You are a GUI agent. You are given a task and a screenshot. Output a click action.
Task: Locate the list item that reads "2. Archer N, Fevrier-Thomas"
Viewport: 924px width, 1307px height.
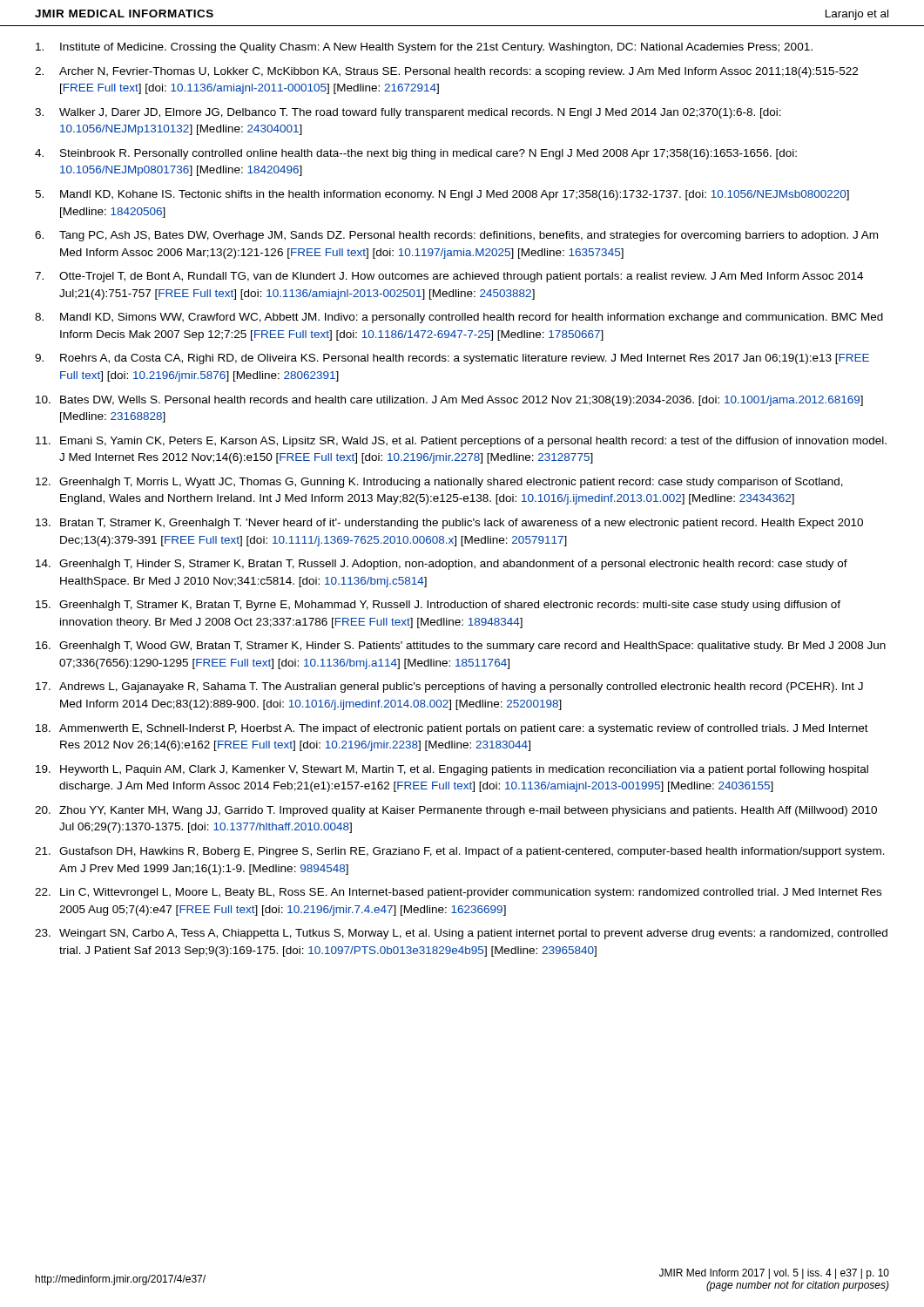462,79
